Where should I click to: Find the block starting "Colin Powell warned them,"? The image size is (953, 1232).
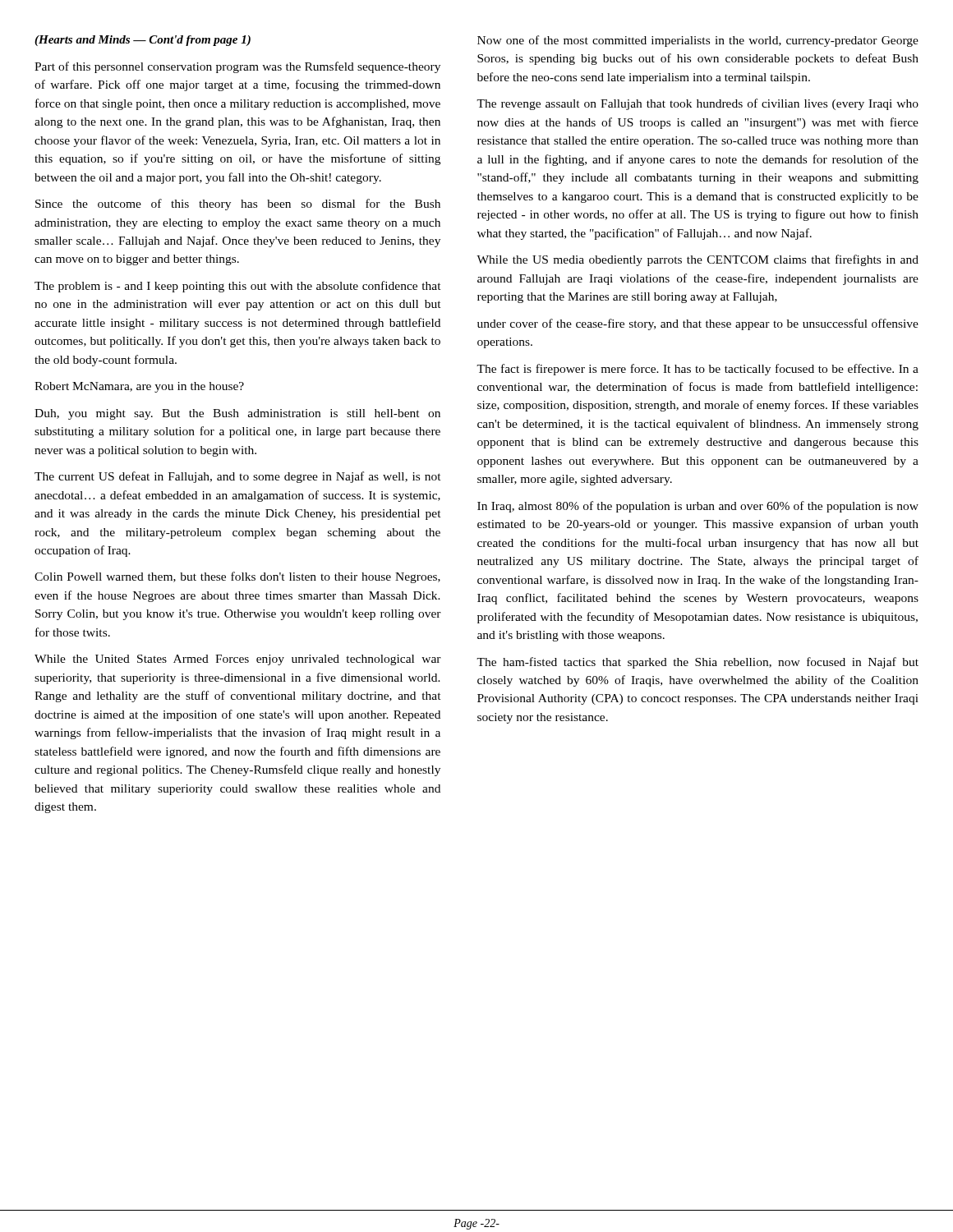[x=238, y=605]
